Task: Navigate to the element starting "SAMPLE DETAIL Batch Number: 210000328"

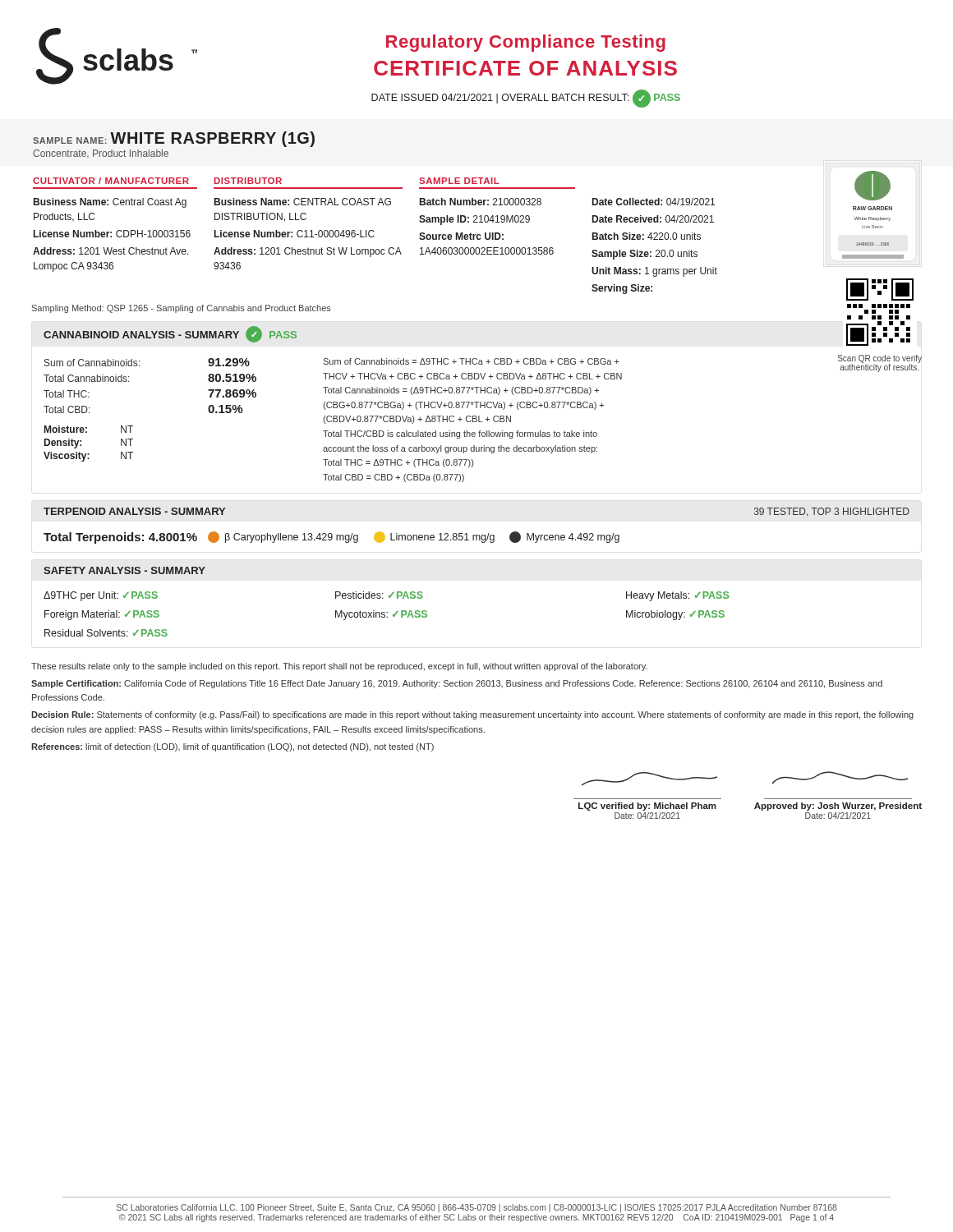Action: [497, 217]
